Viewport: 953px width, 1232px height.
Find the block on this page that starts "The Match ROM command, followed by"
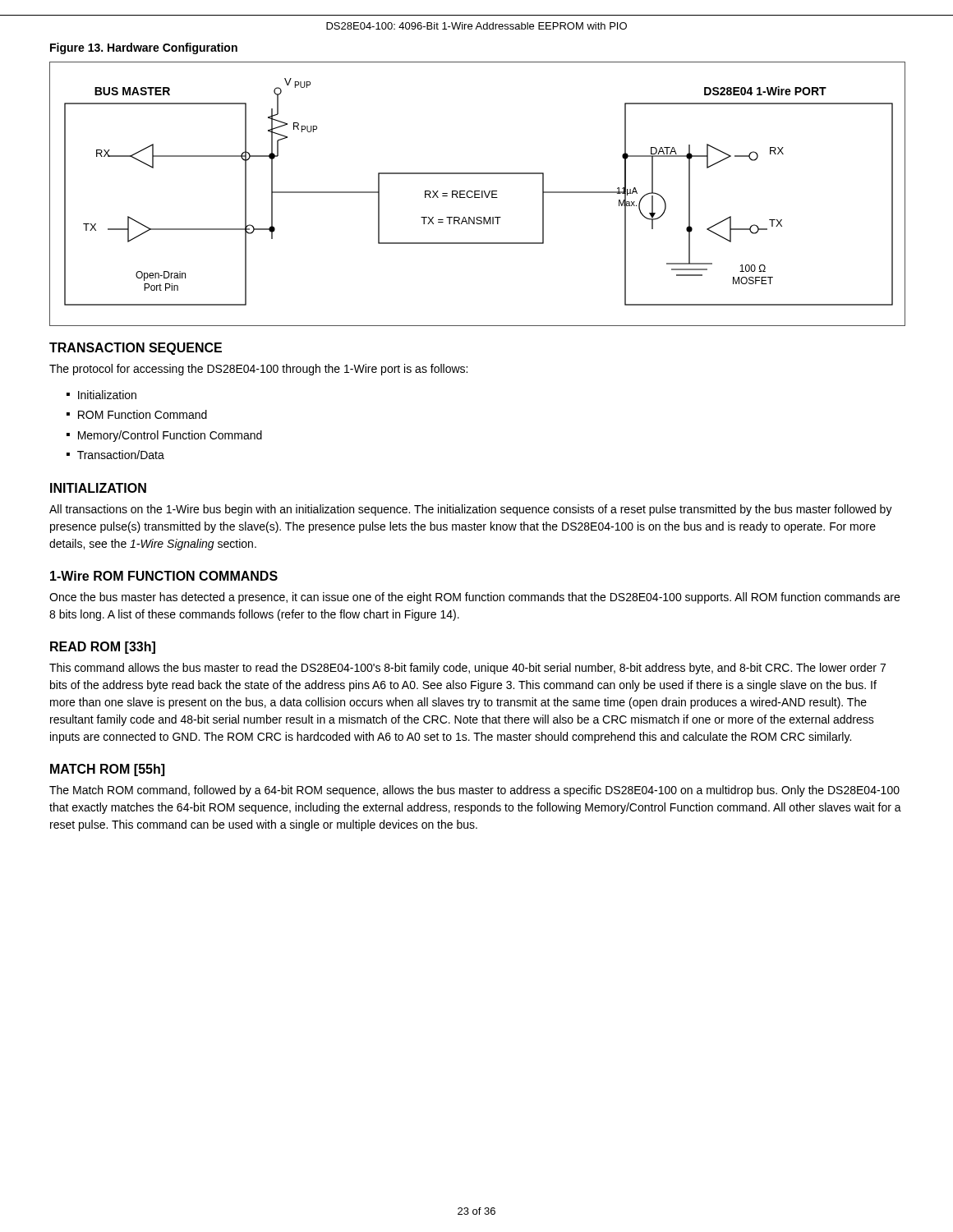click(475, 807)
